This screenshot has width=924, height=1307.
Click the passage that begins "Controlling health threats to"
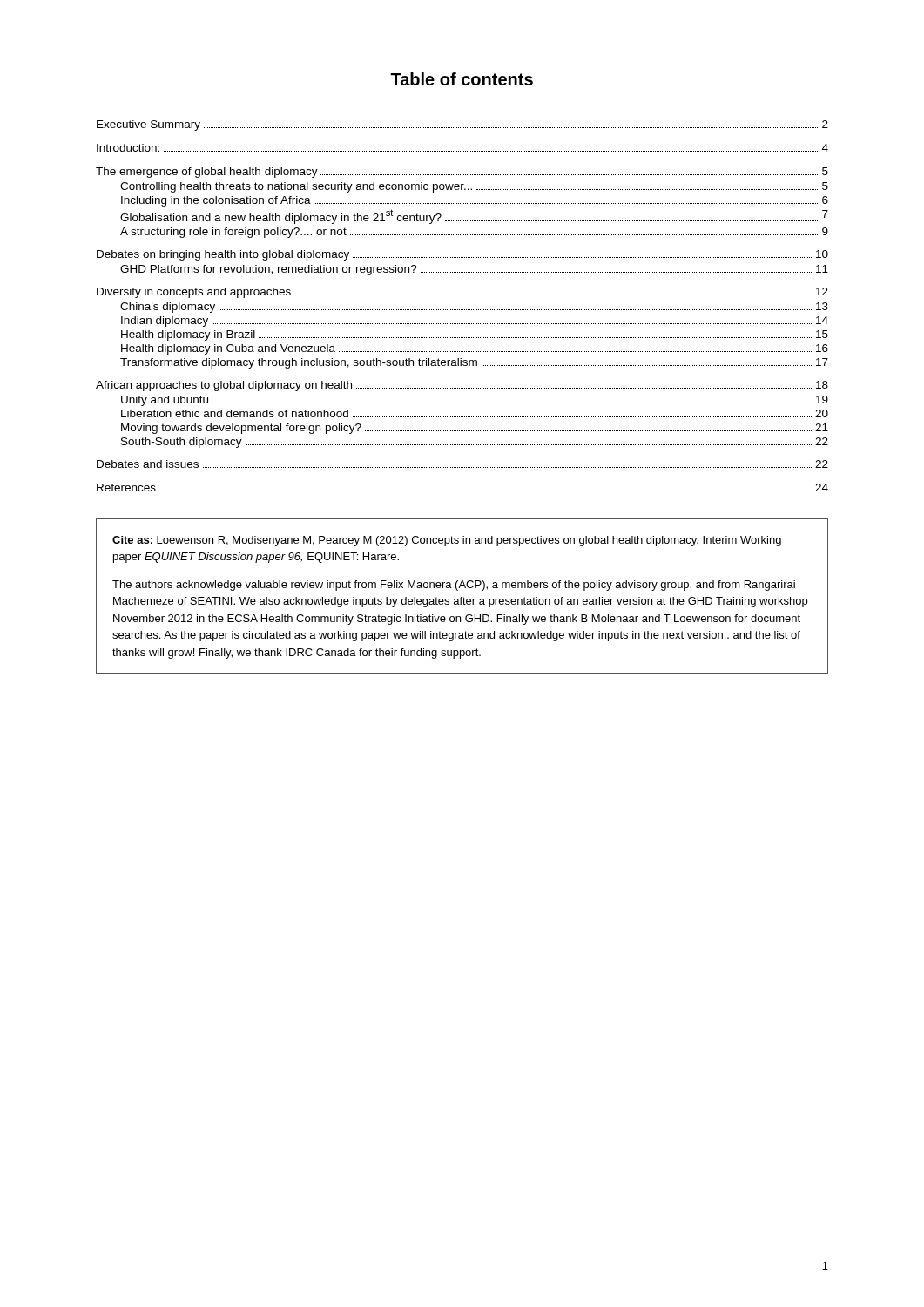point(474,186)
